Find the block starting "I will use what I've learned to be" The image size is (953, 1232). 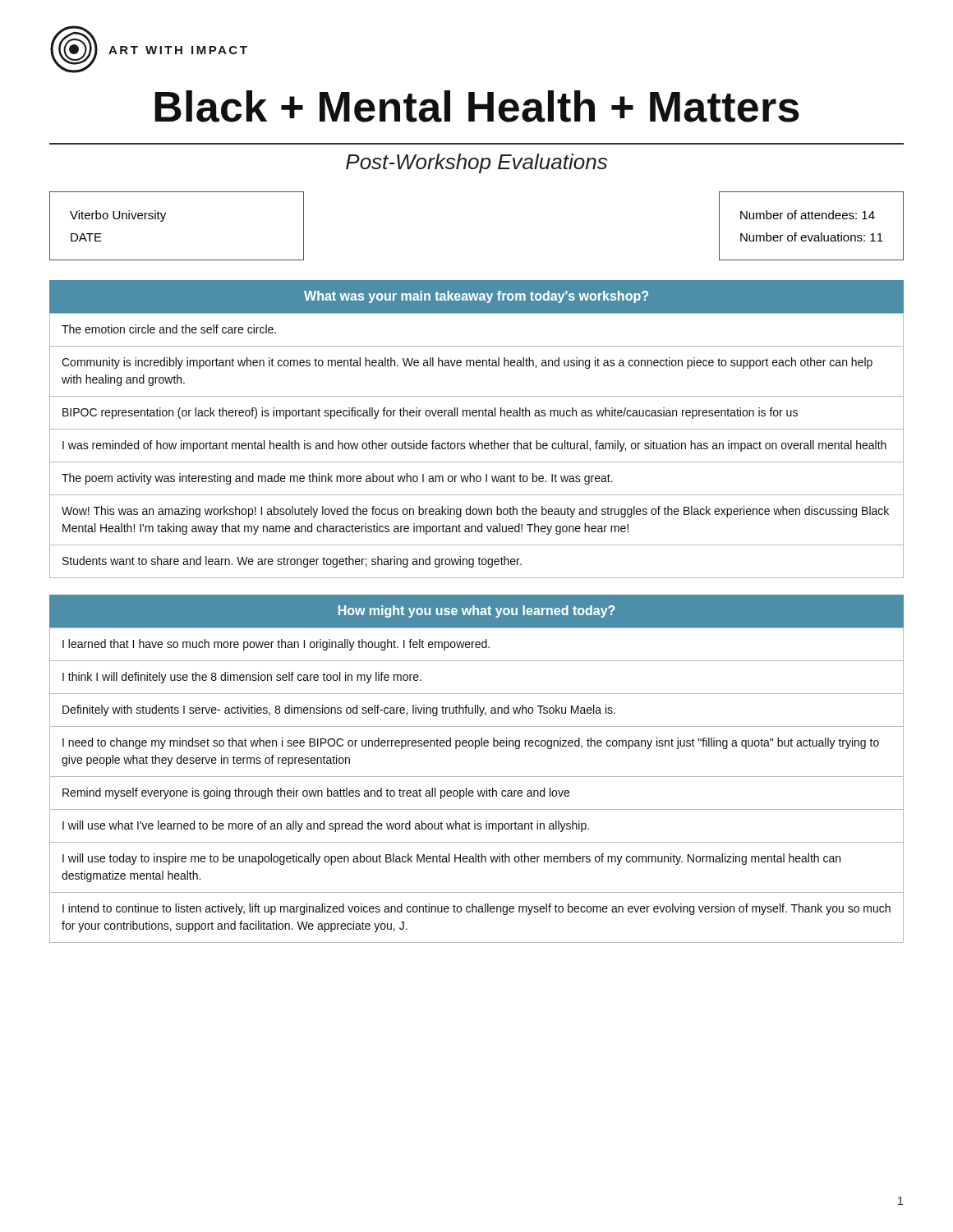pos(326,825)
